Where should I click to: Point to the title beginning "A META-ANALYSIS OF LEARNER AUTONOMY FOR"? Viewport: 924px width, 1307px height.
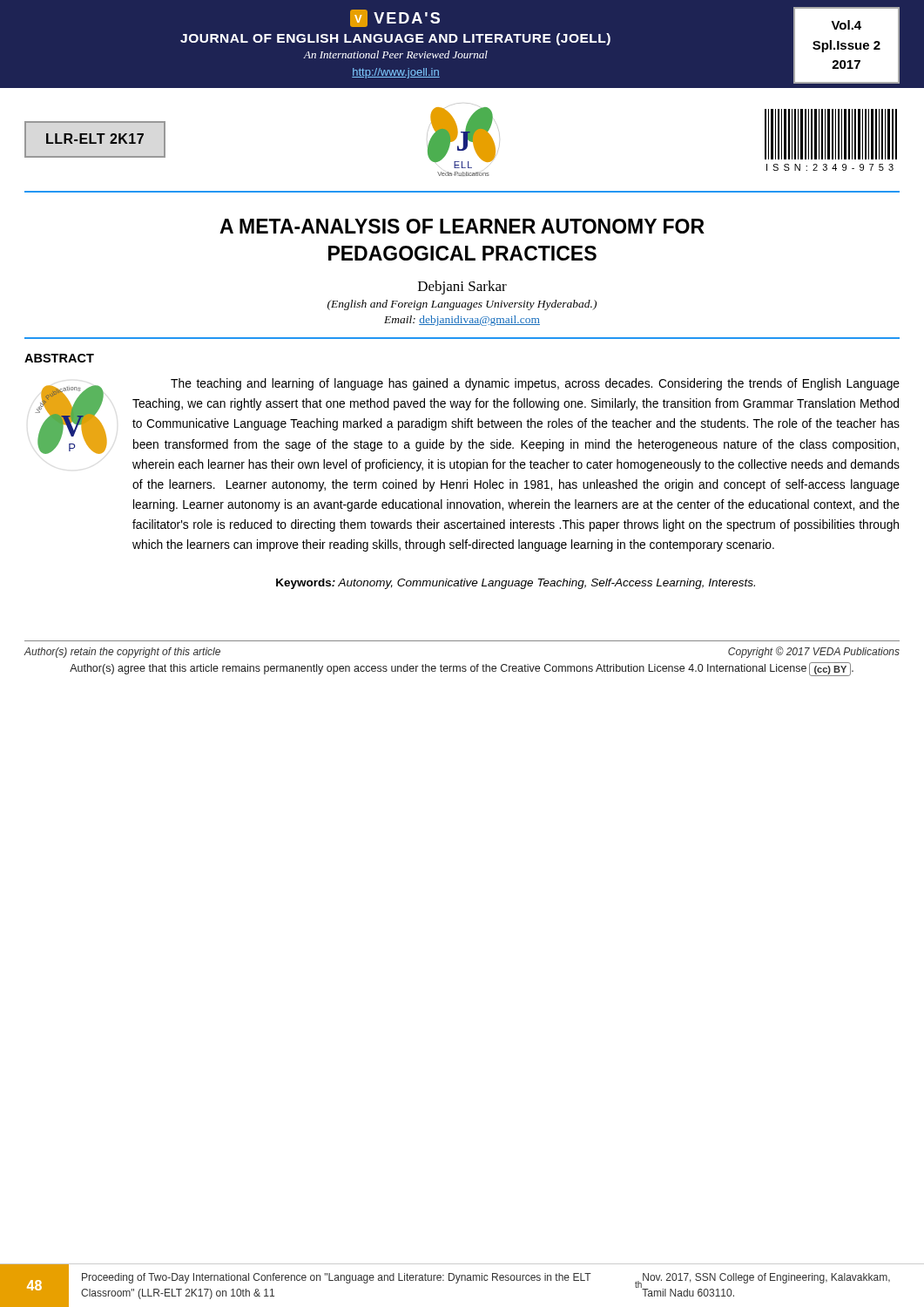[x=462, y=240]
